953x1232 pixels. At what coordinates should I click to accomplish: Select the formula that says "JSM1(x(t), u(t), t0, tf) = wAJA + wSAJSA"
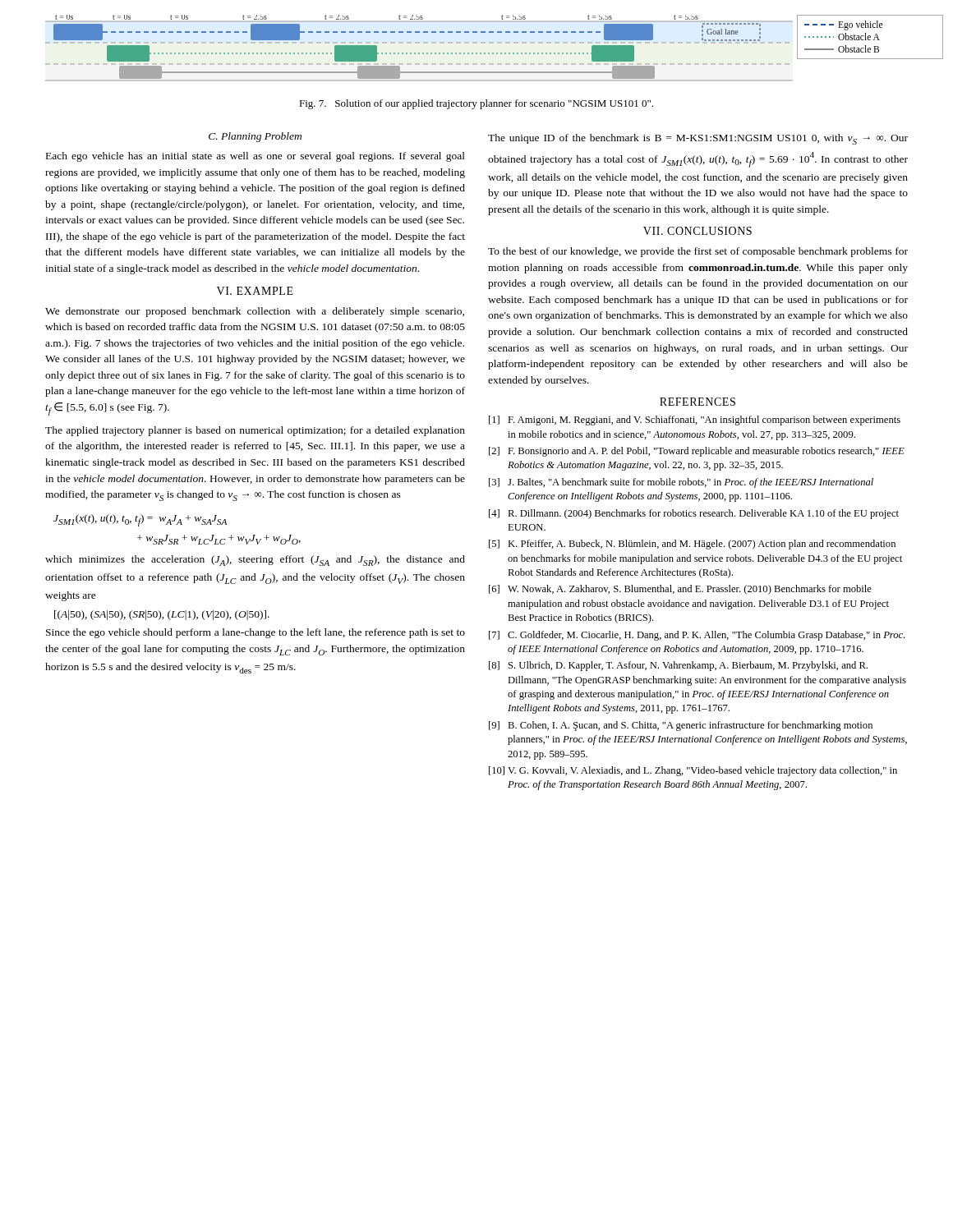177,529
